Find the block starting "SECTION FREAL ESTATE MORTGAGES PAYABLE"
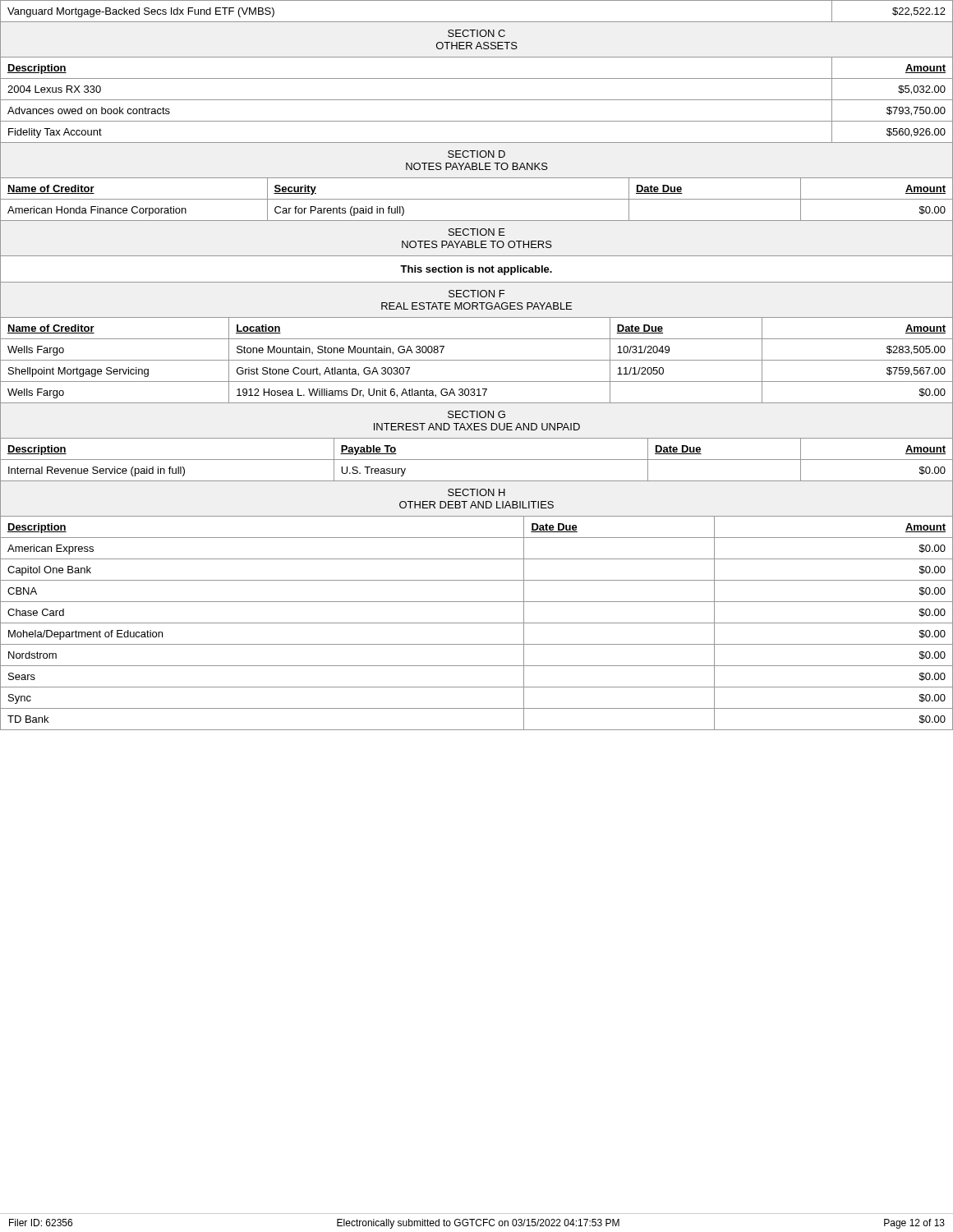 476,300
